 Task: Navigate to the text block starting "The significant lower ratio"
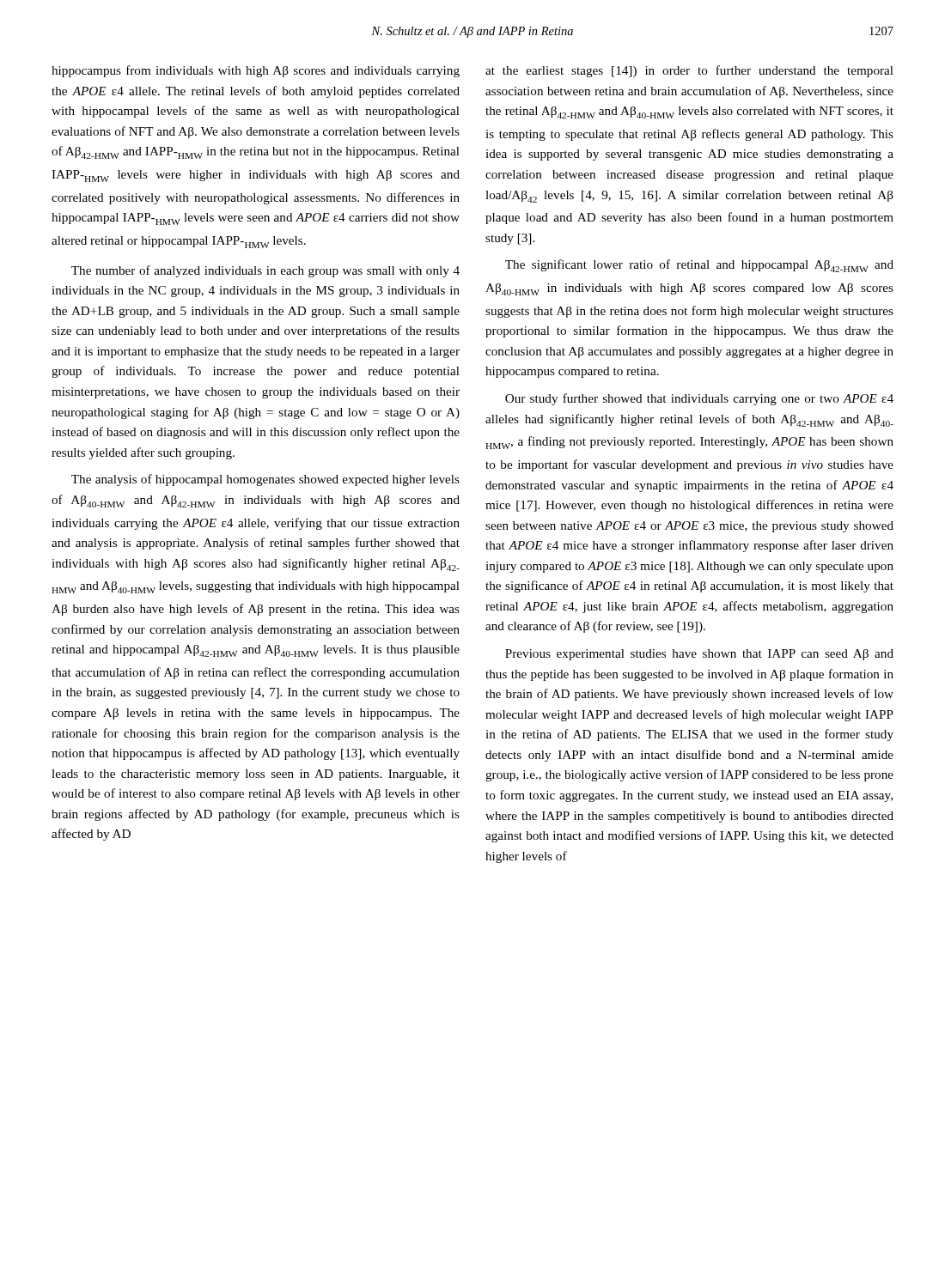click(689, 318)
